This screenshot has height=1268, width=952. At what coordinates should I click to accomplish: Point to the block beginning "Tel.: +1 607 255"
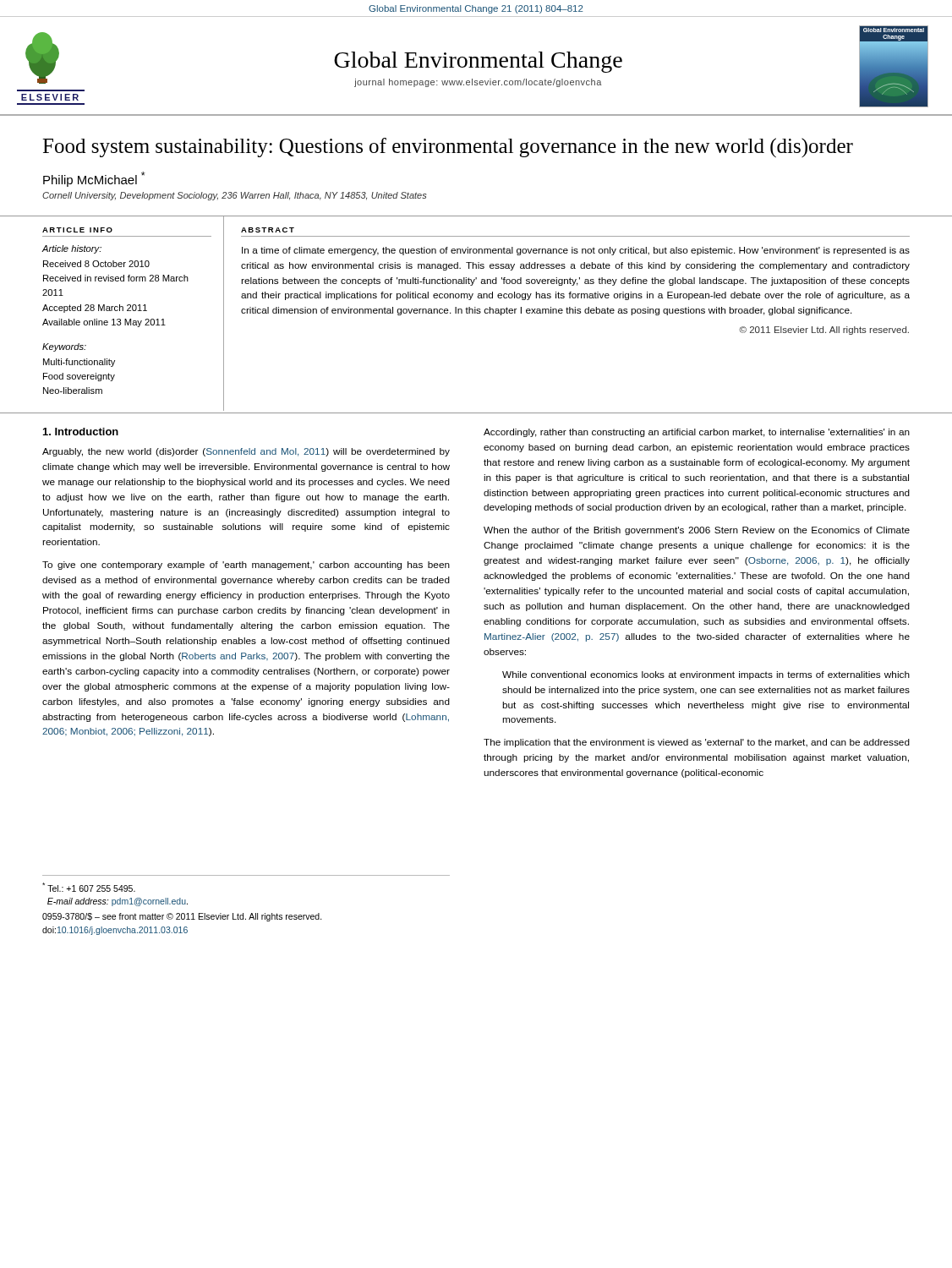tap(115, 894)
